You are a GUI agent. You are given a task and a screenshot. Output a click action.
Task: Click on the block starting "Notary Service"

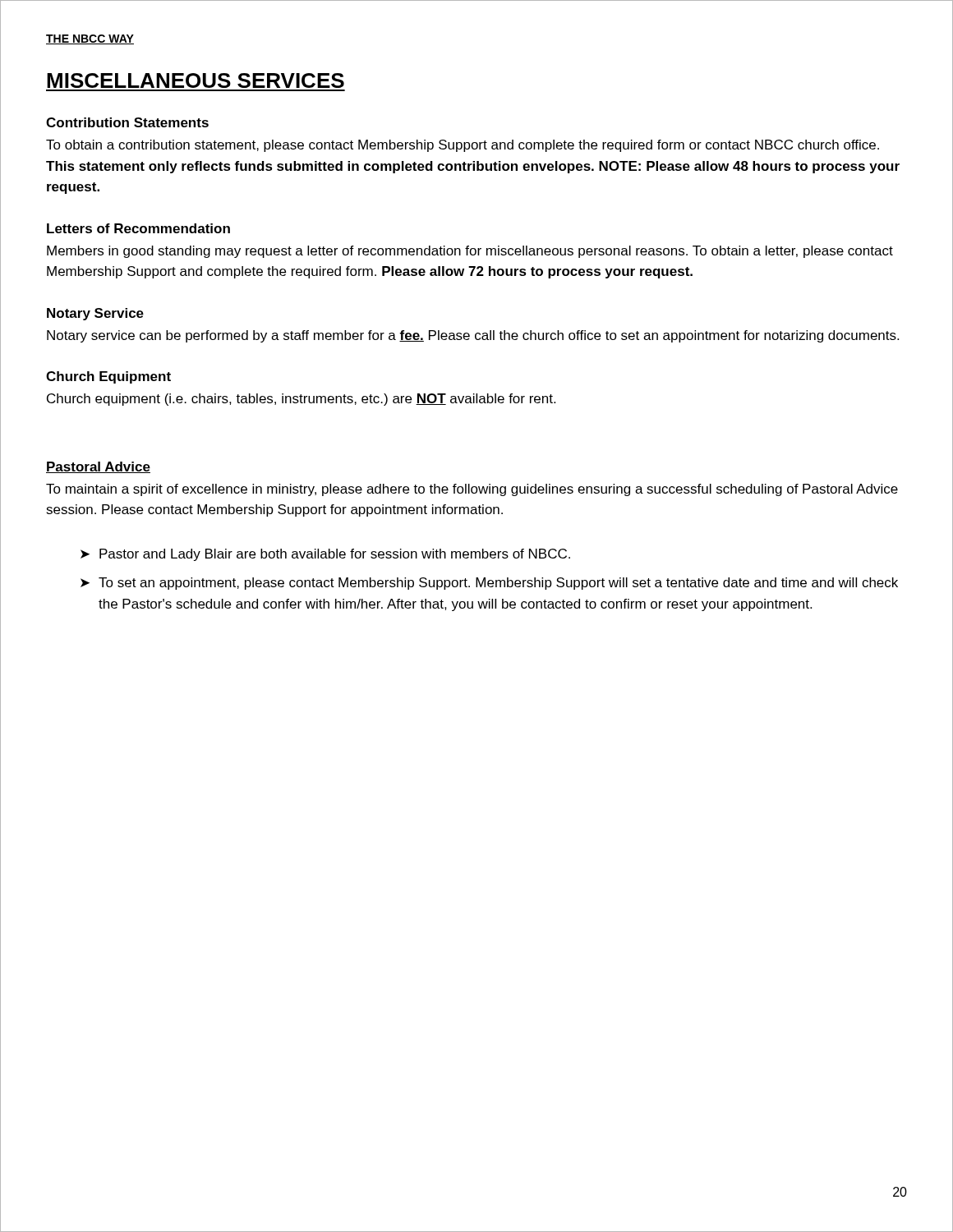click(x=95, y=313)
